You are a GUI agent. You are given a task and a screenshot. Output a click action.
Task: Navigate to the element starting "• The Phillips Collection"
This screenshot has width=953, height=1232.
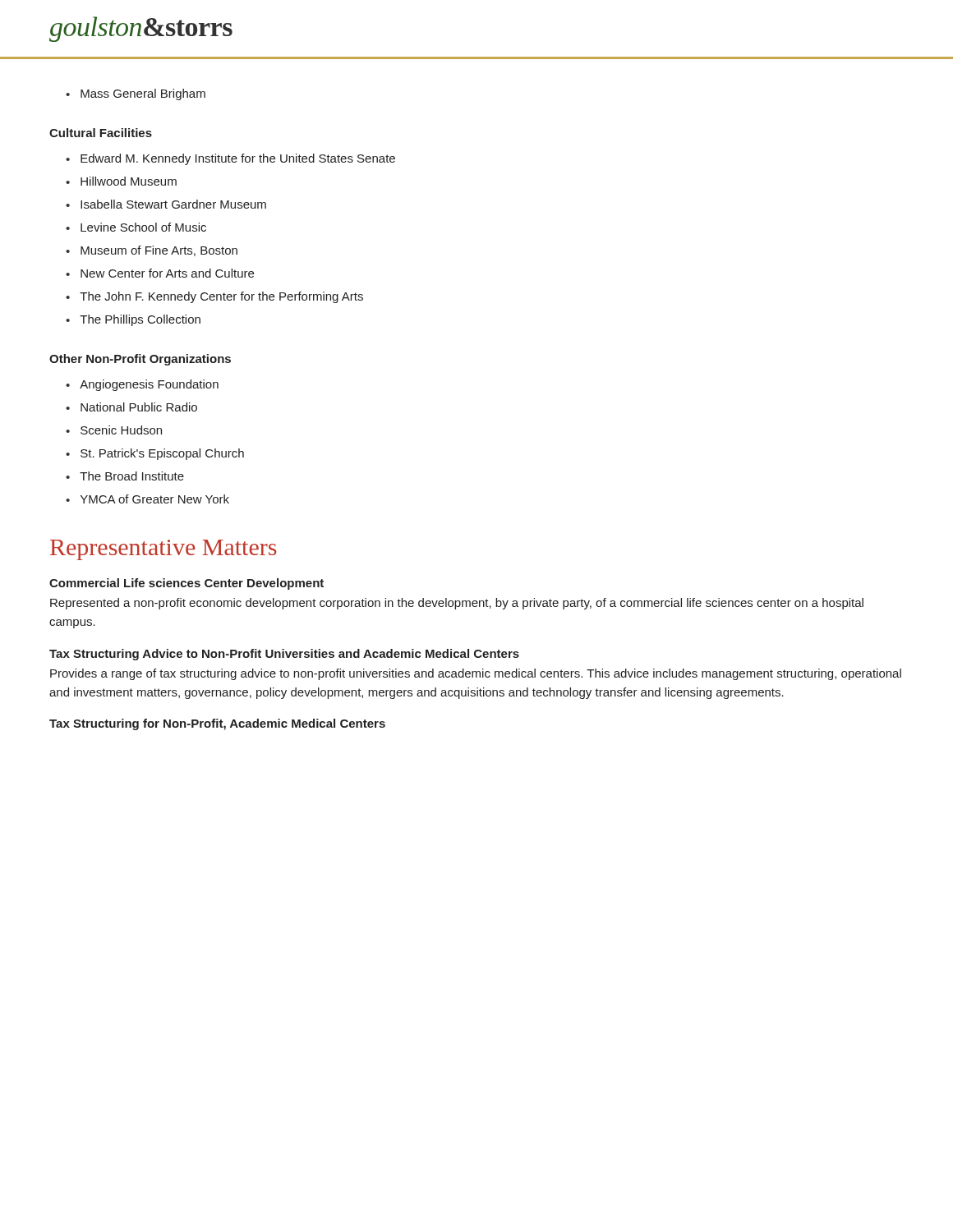pyautogui.click(x=133, y=319)
